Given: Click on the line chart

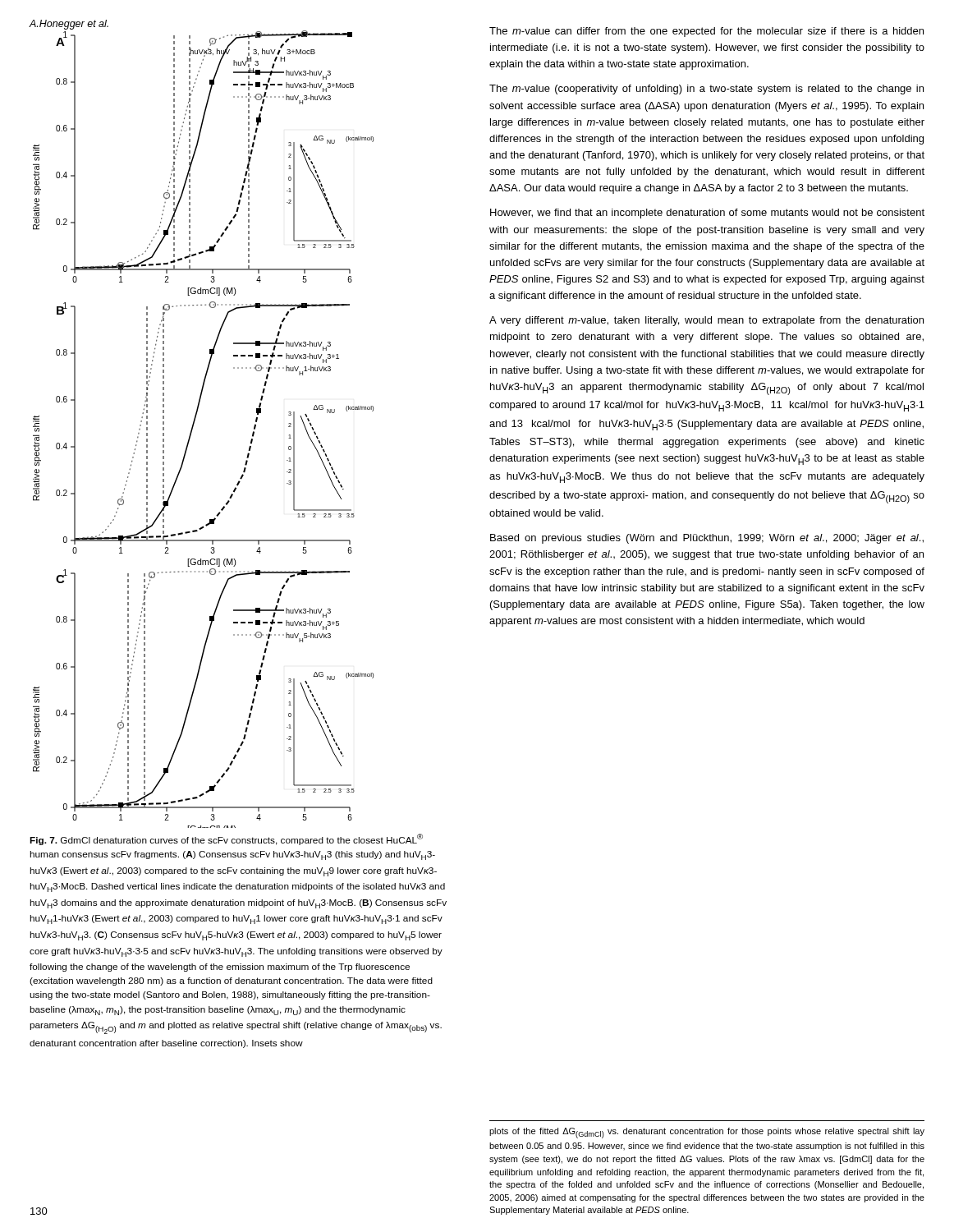Looking at the screenshot, I should (x=247, y=425).
